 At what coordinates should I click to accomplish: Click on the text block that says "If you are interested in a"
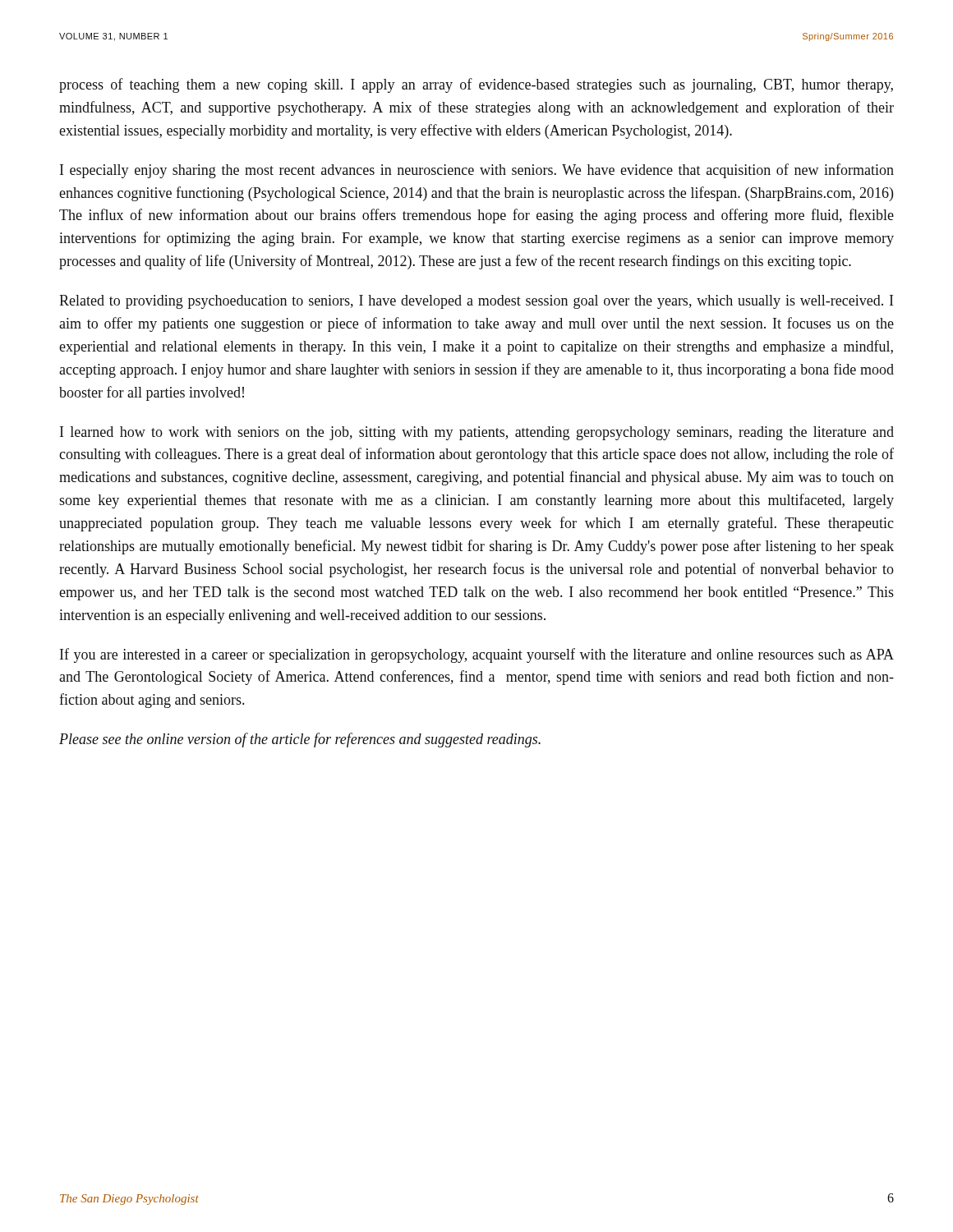(476, 677)
